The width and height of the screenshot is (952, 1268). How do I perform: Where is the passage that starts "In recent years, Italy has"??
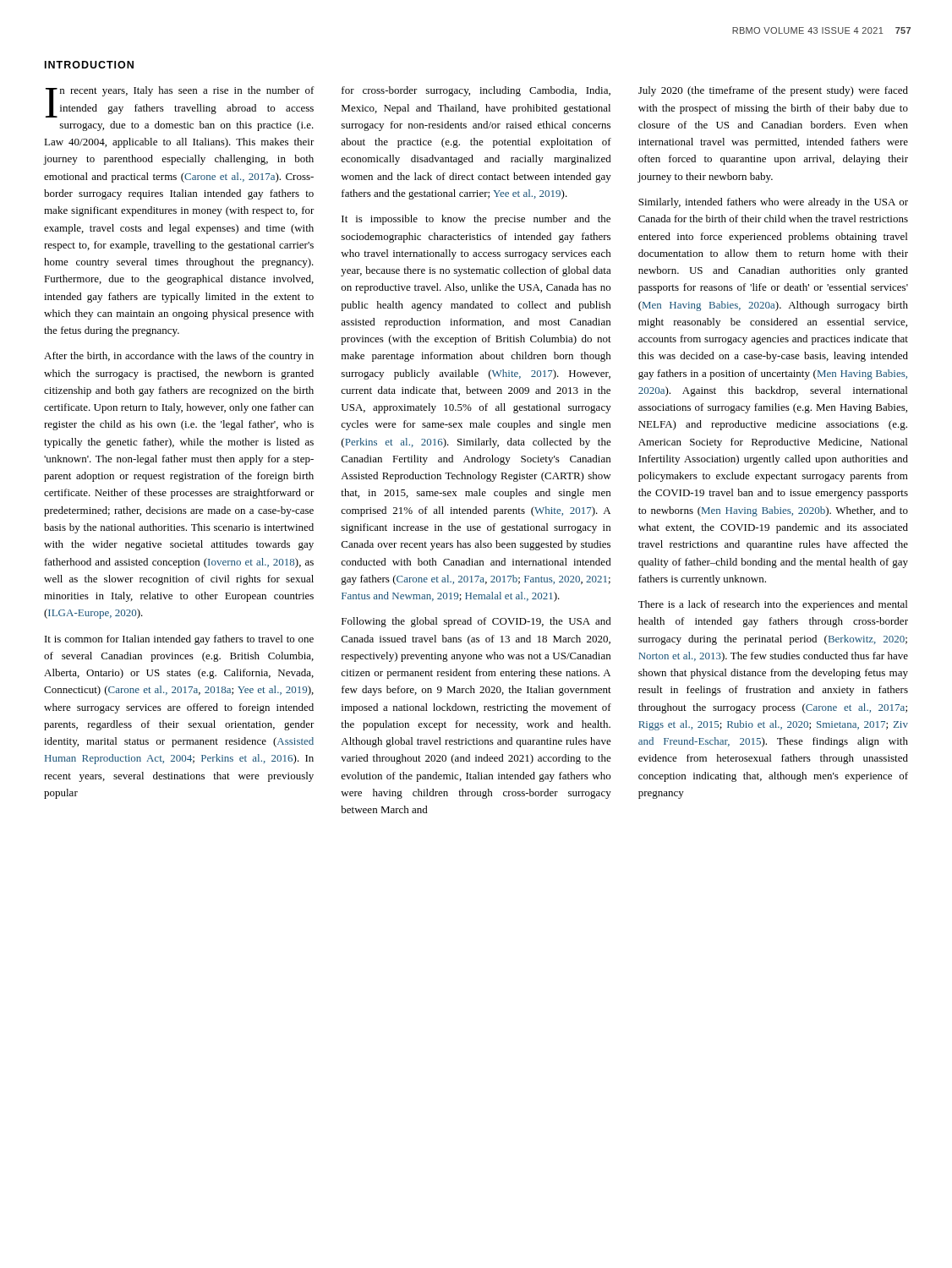179,209
